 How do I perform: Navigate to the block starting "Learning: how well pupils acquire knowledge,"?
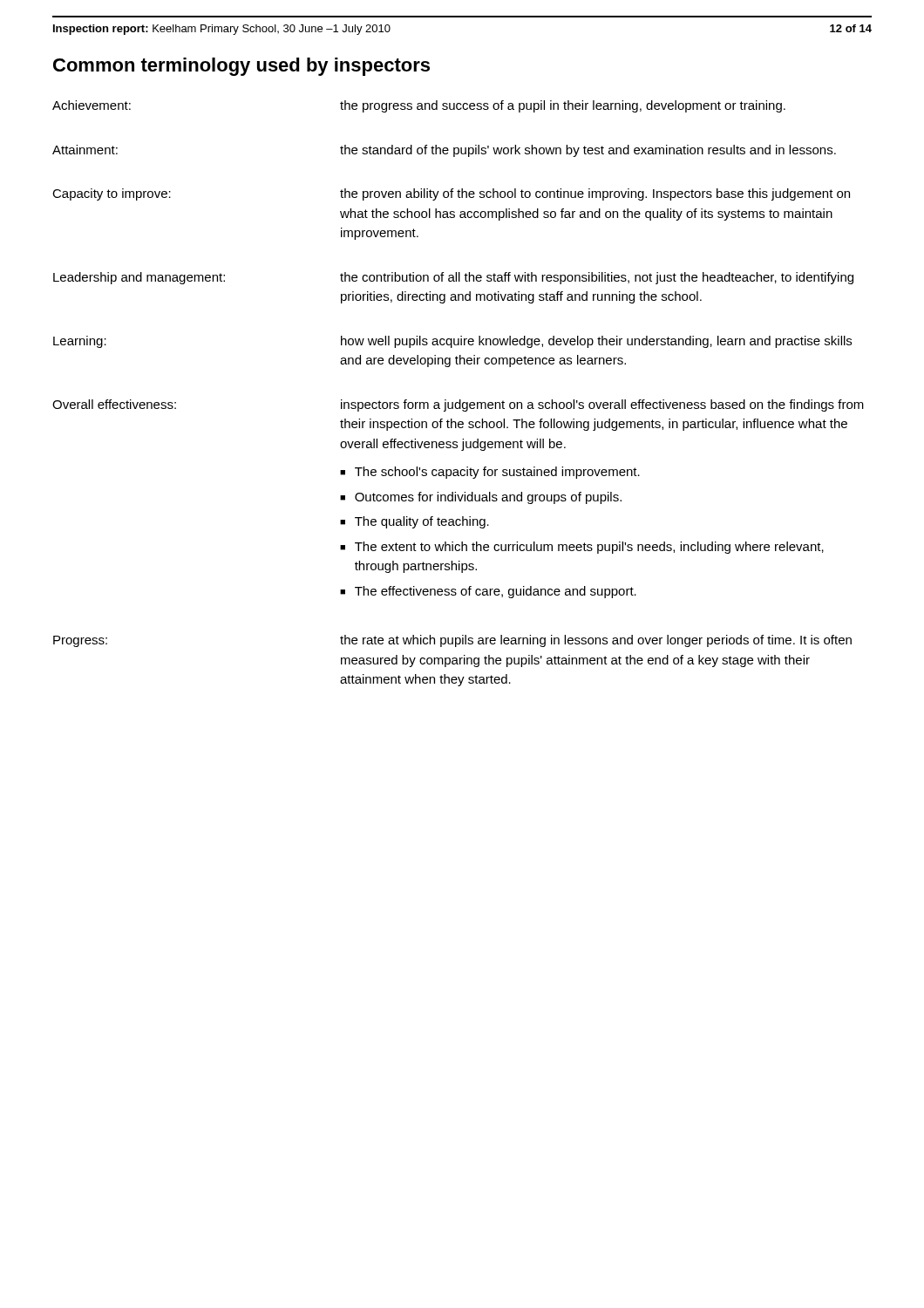[x=462, y=351]
